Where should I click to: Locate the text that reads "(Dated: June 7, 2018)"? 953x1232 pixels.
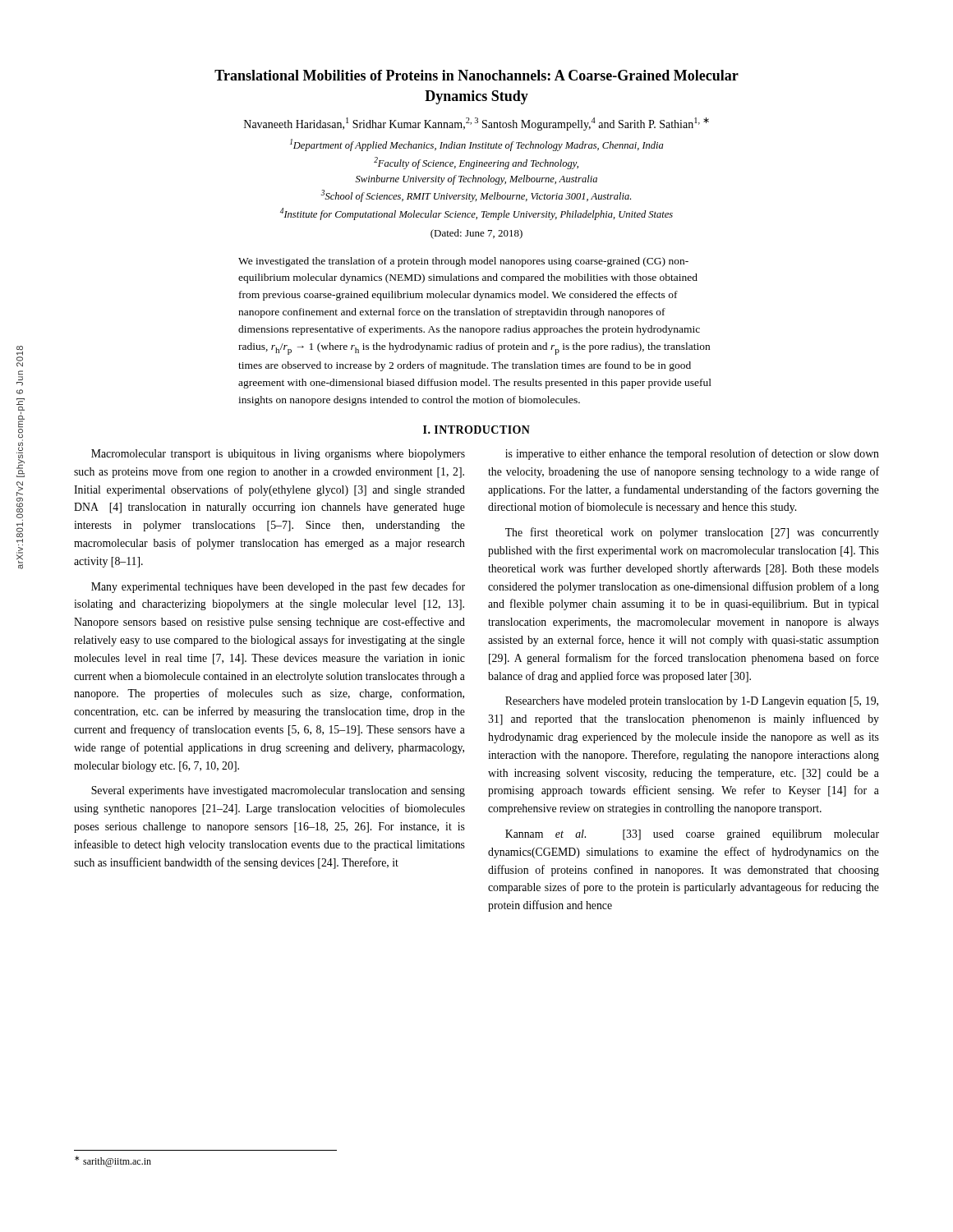pyautogui.click(x=476, y=232)
